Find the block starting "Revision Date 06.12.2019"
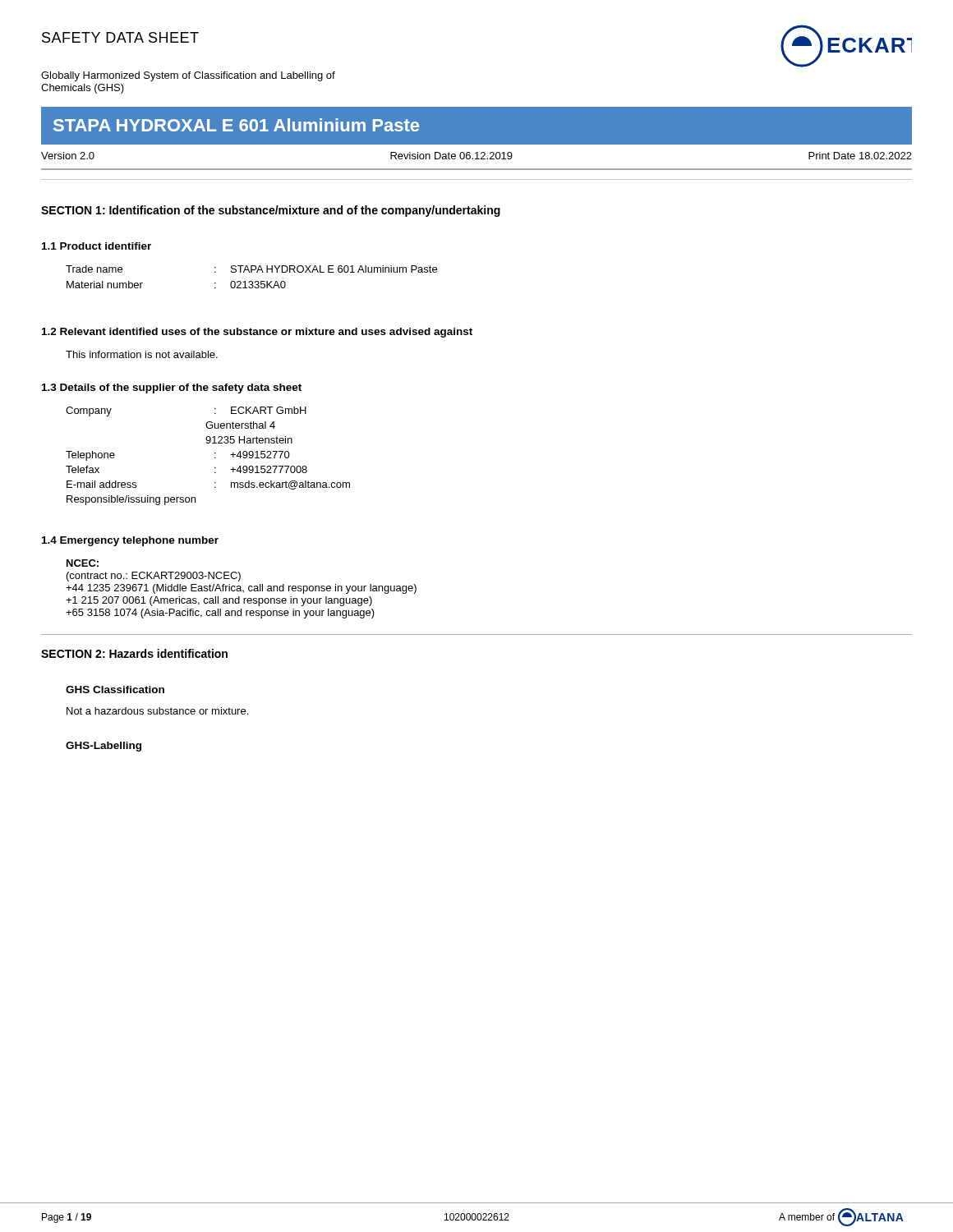Screen dimensions: 1232x953 tap(451, 156)
